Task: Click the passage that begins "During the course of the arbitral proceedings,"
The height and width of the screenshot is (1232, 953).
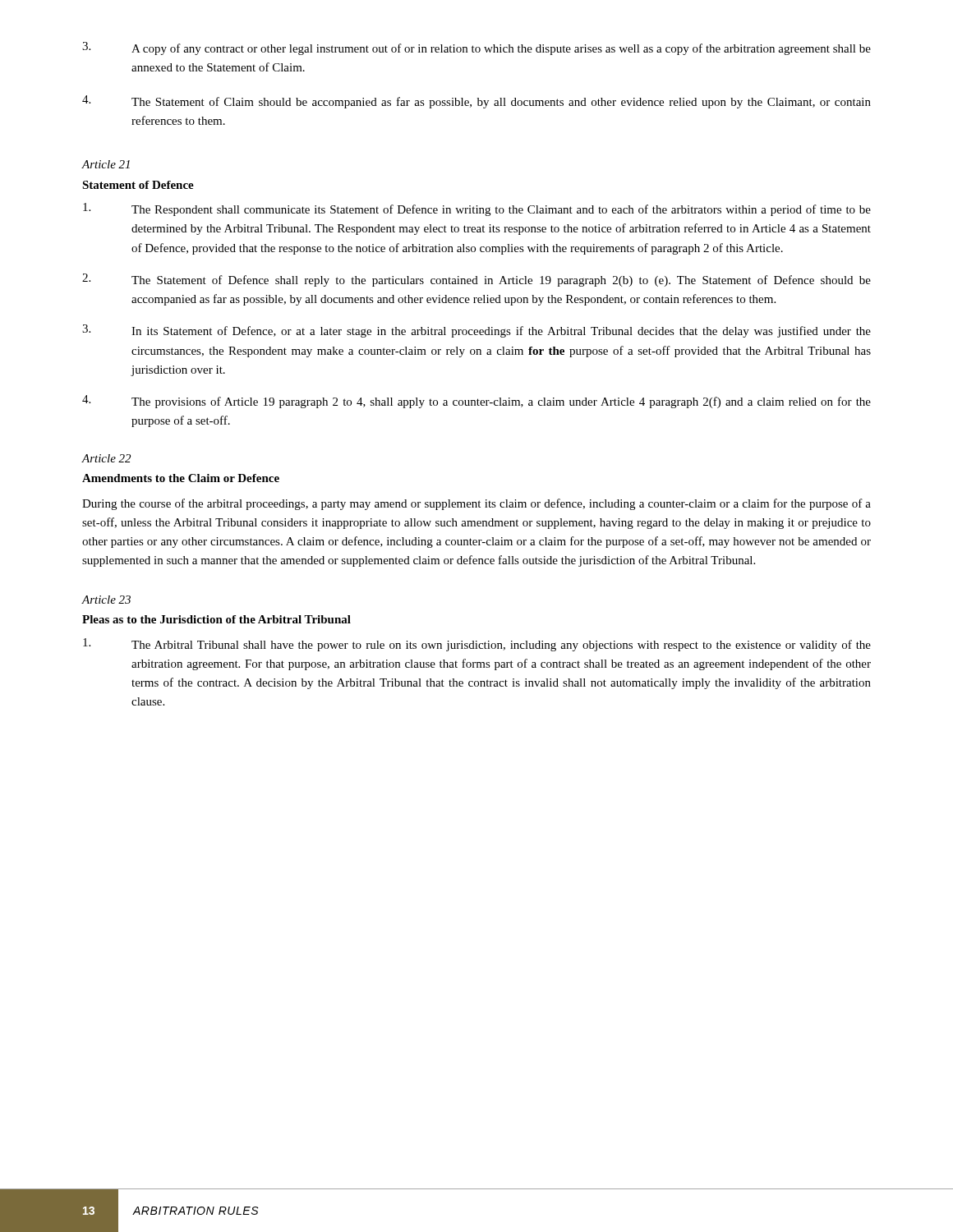Action: point(476,532)
